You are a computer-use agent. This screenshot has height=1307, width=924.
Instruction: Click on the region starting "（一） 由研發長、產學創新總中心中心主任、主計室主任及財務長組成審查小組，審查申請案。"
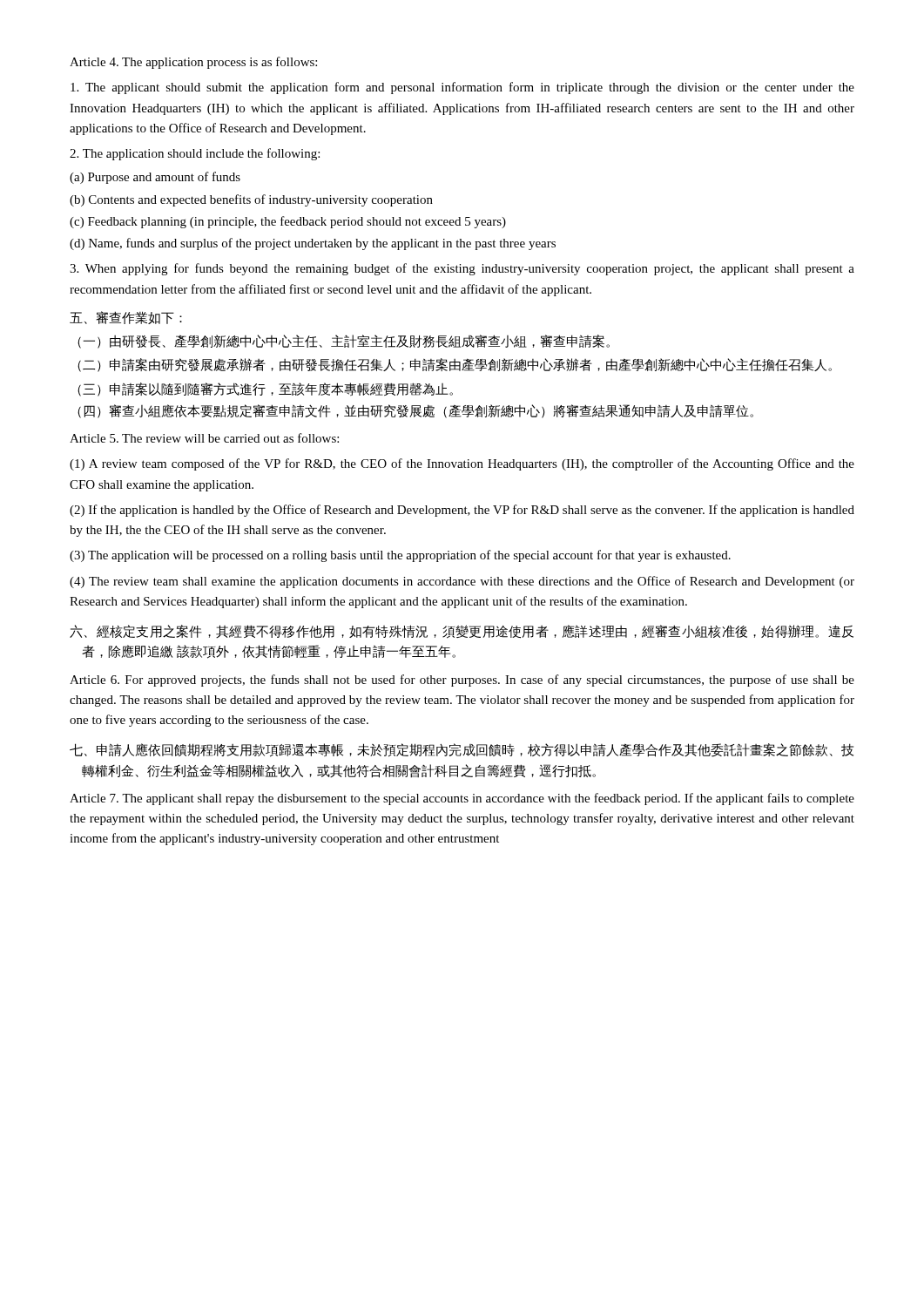(x=462, y=342)
